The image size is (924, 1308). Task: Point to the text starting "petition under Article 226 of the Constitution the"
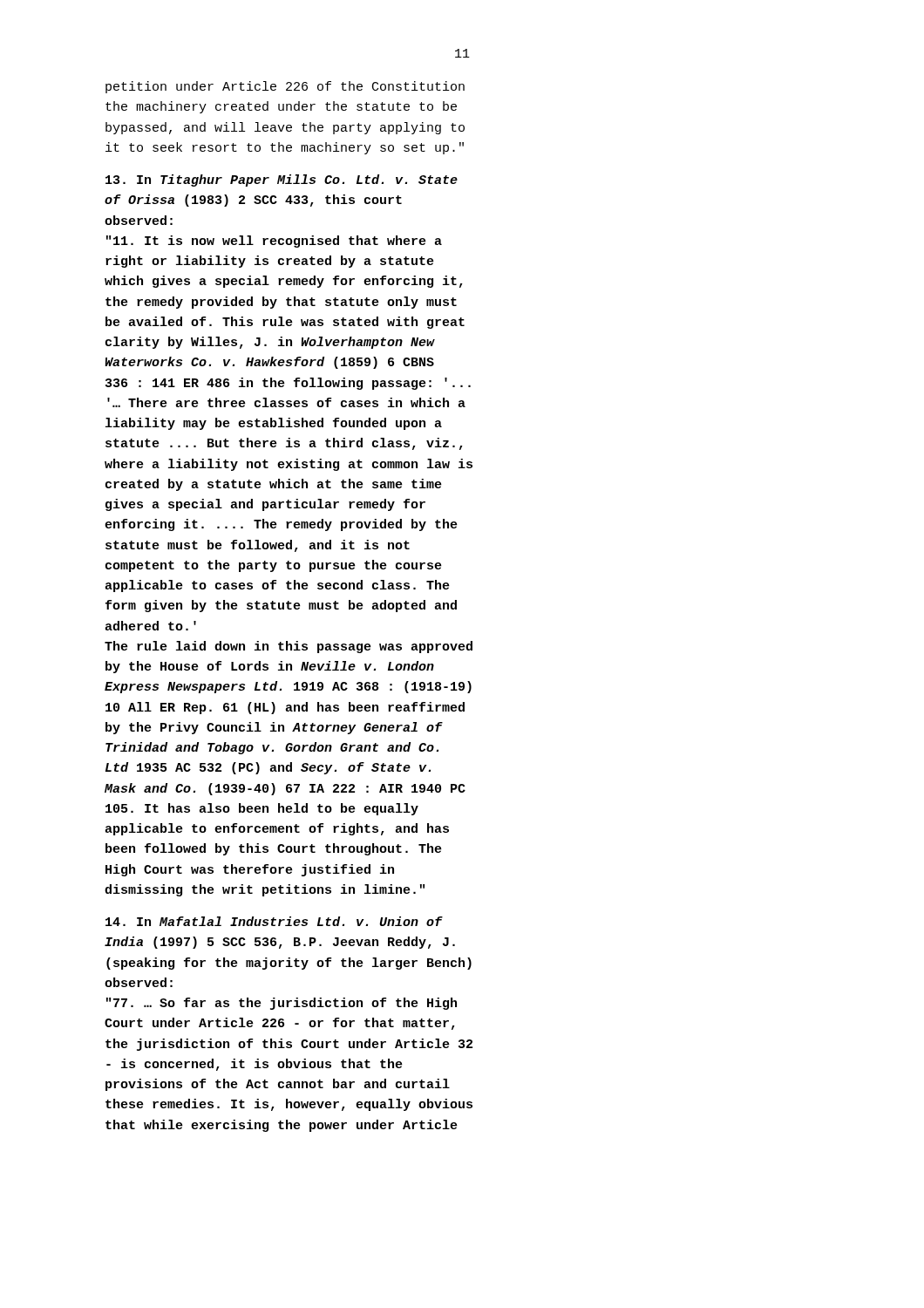[285, 118]
